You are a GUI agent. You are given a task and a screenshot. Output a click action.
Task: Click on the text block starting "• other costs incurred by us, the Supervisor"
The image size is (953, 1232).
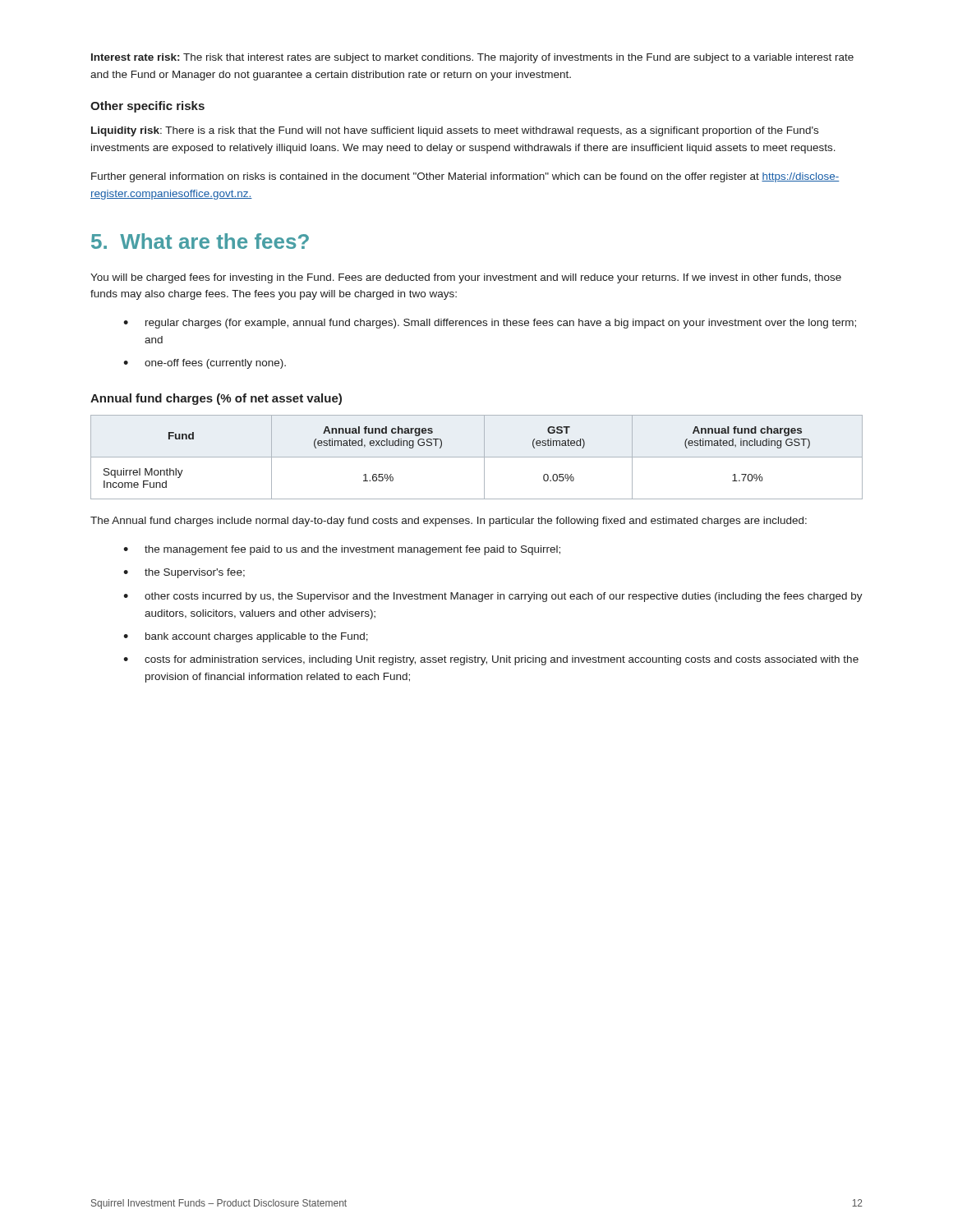[493, 605]
